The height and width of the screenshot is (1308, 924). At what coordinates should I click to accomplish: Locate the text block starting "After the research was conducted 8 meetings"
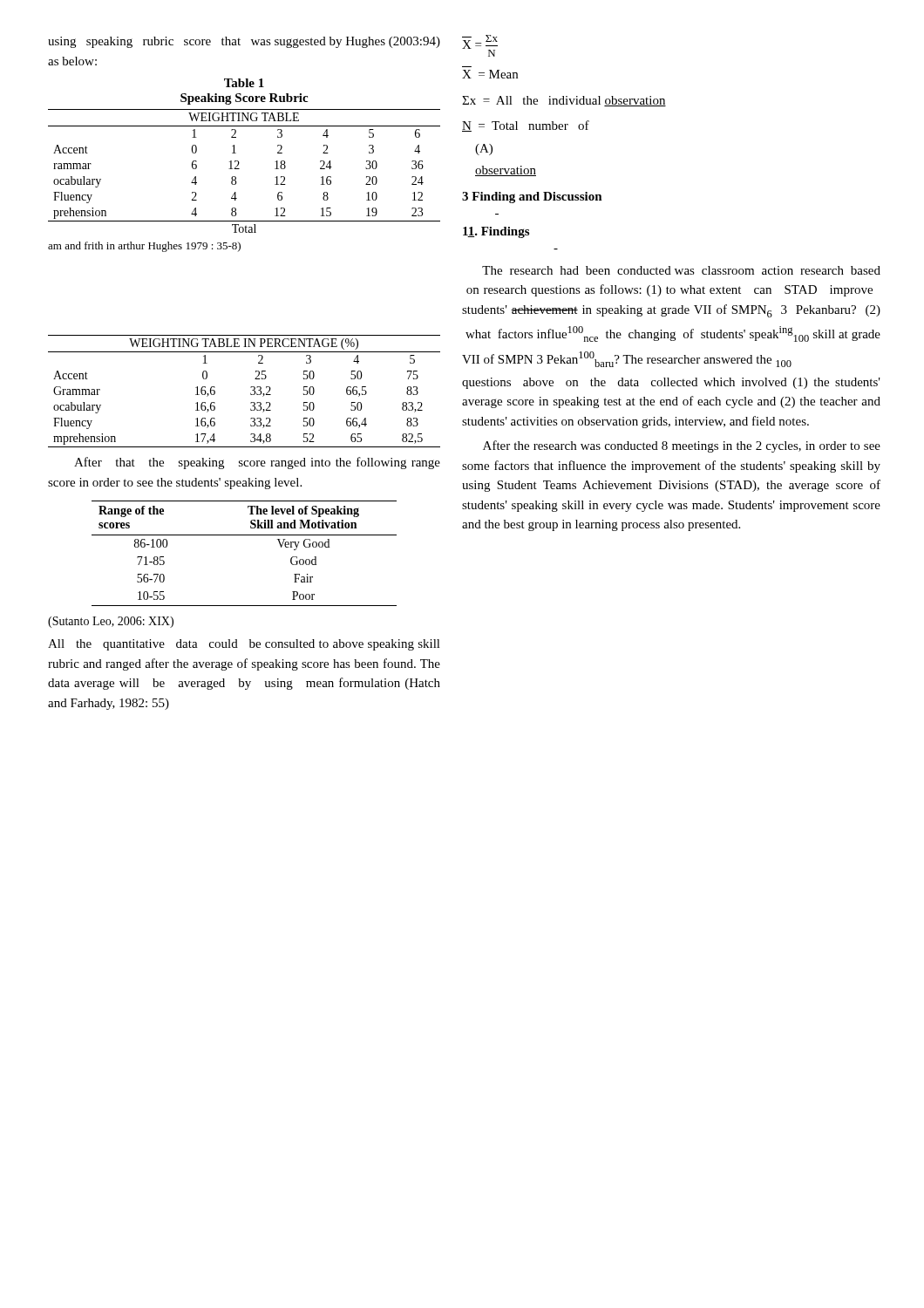(671, 485)
